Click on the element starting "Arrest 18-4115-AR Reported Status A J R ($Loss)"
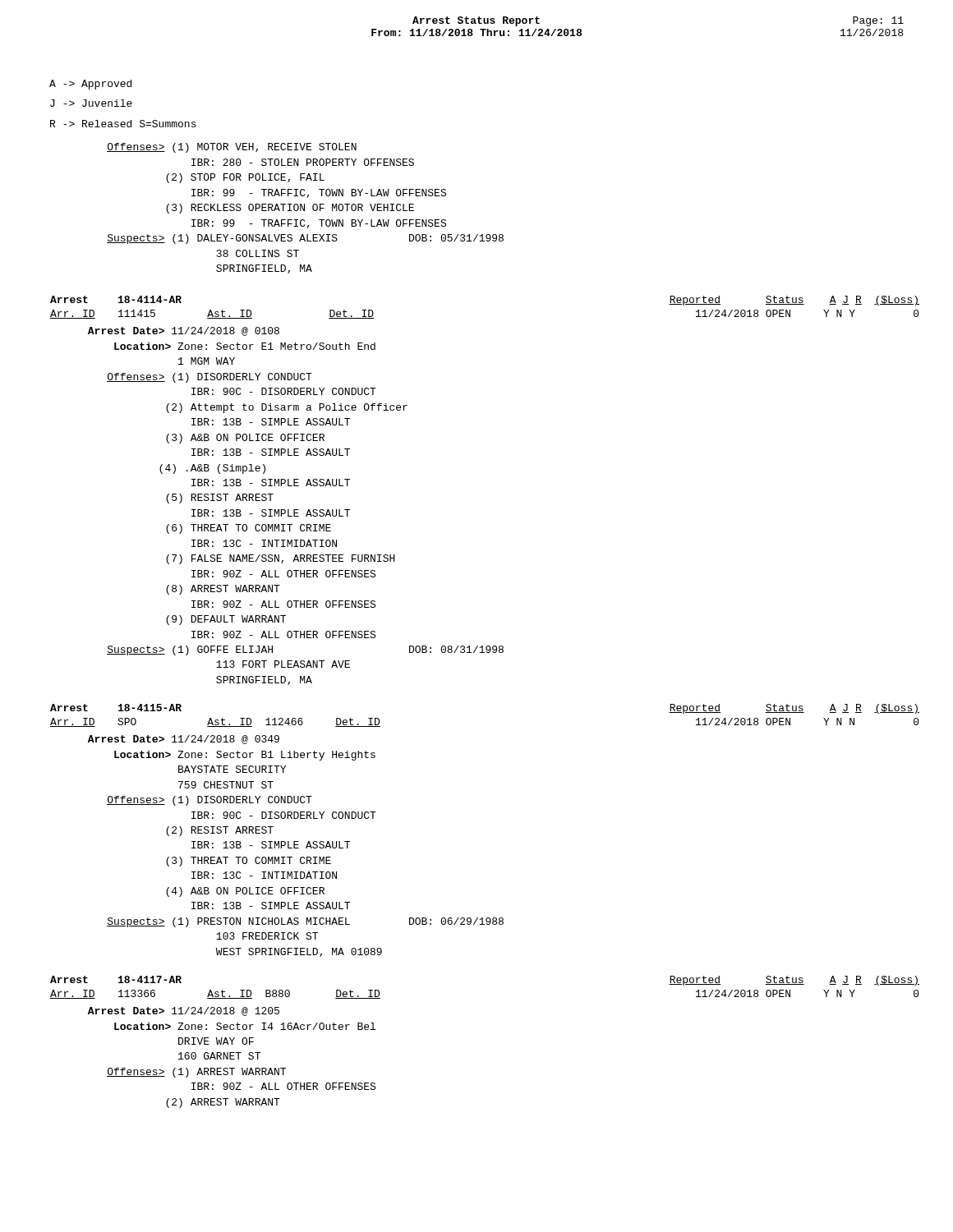 point(66,708)
